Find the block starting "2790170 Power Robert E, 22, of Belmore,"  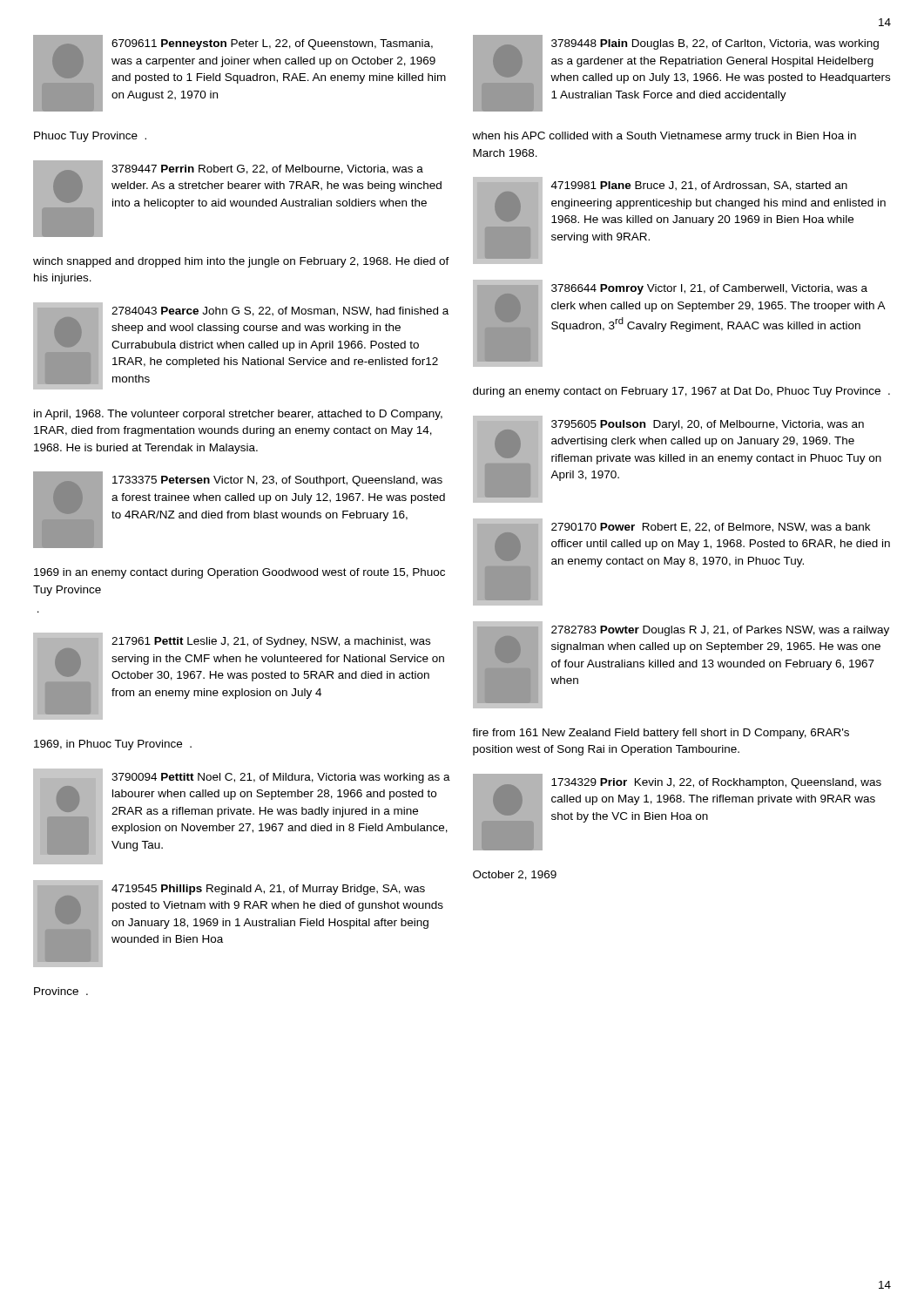(x=682, y=562)
